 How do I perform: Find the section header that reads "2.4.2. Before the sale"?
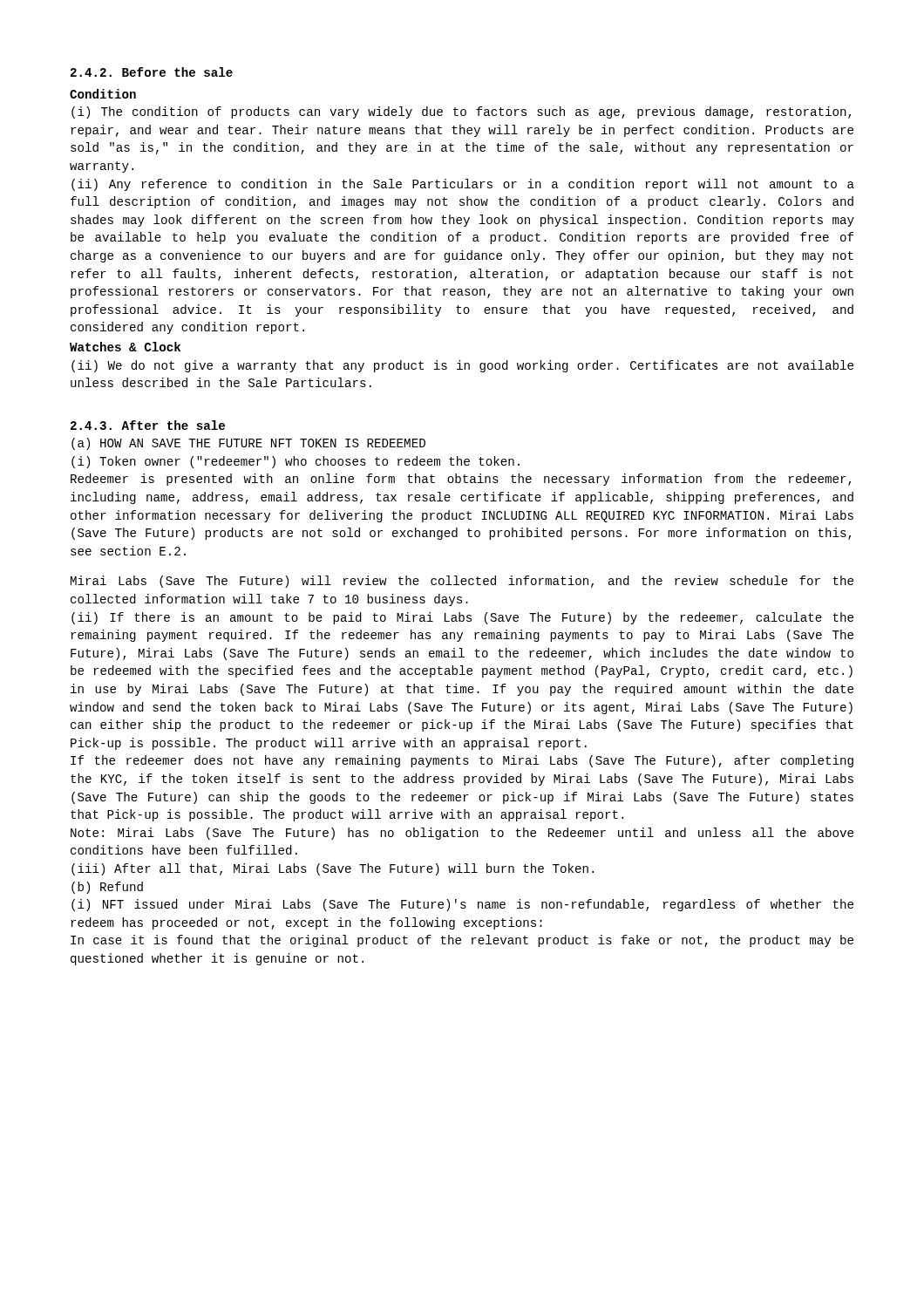151,73
